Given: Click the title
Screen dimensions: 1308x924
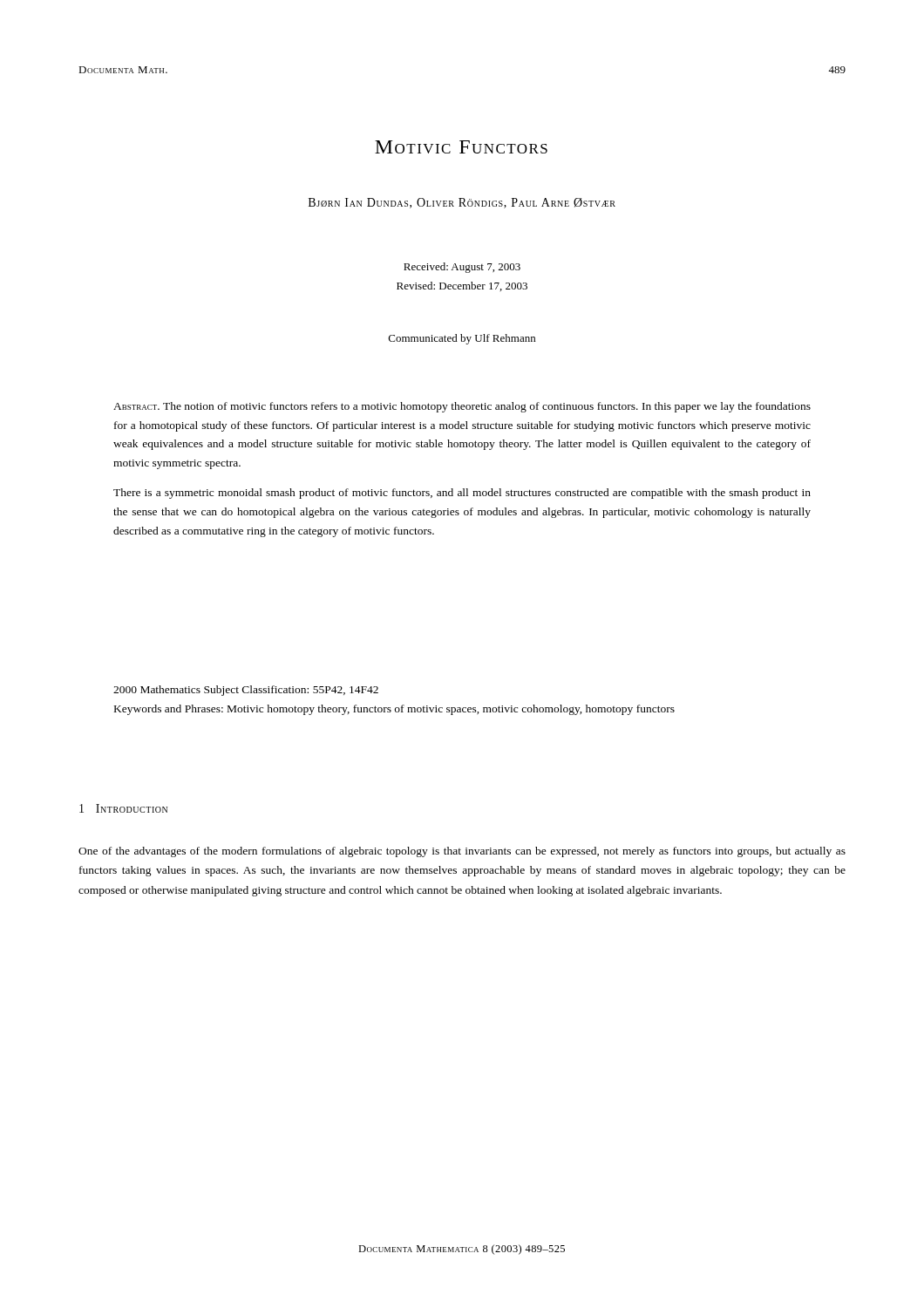Looking at the screenshot, I should (462, 147).
